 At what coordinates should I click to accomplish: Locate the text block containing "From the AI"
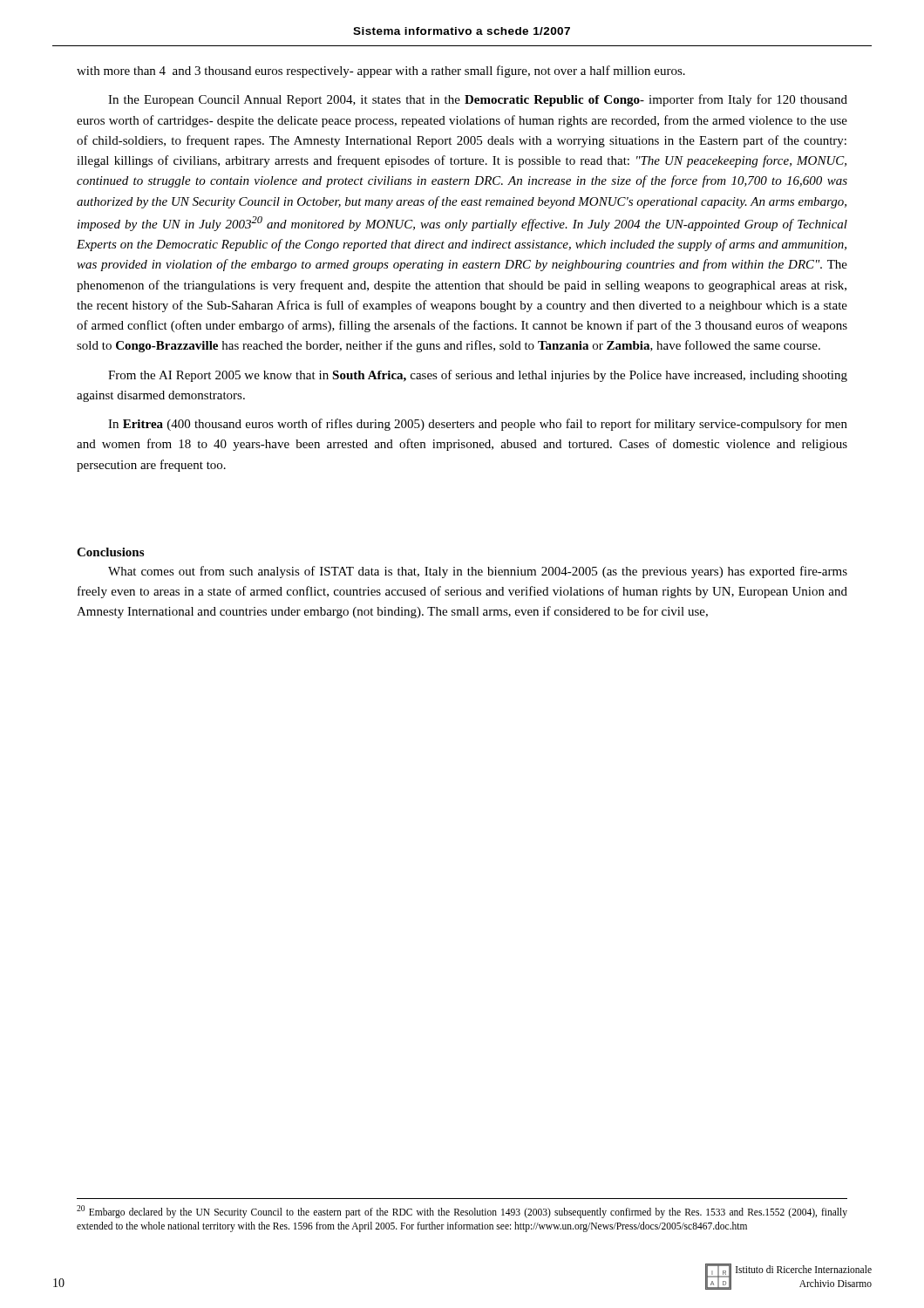[x=462, y=385]
